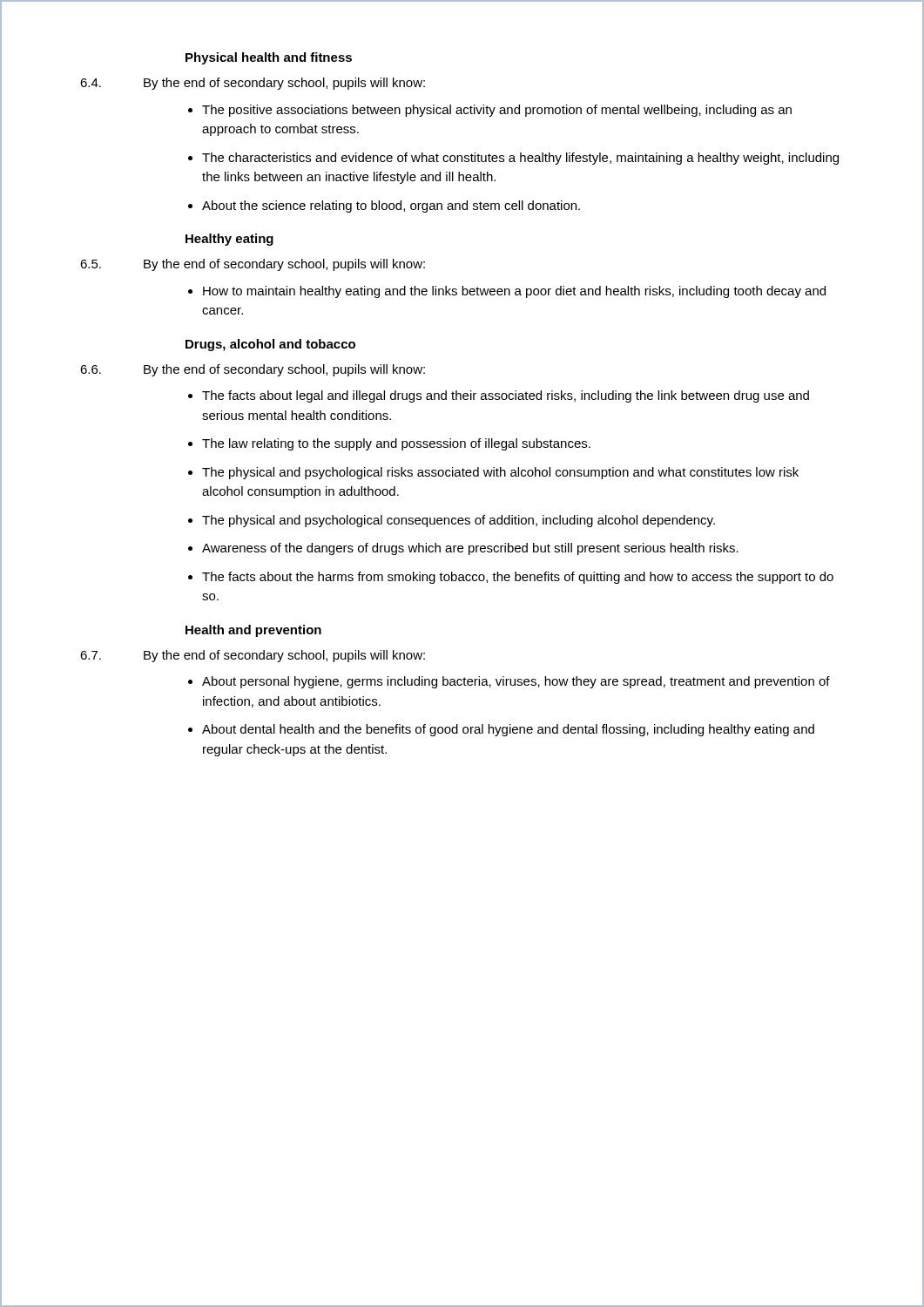Locate the block of text that opens with "5. By the end of secondary"
This screenshot has width=924, height=1307.
pyautogui.click(x=253, y=265)
